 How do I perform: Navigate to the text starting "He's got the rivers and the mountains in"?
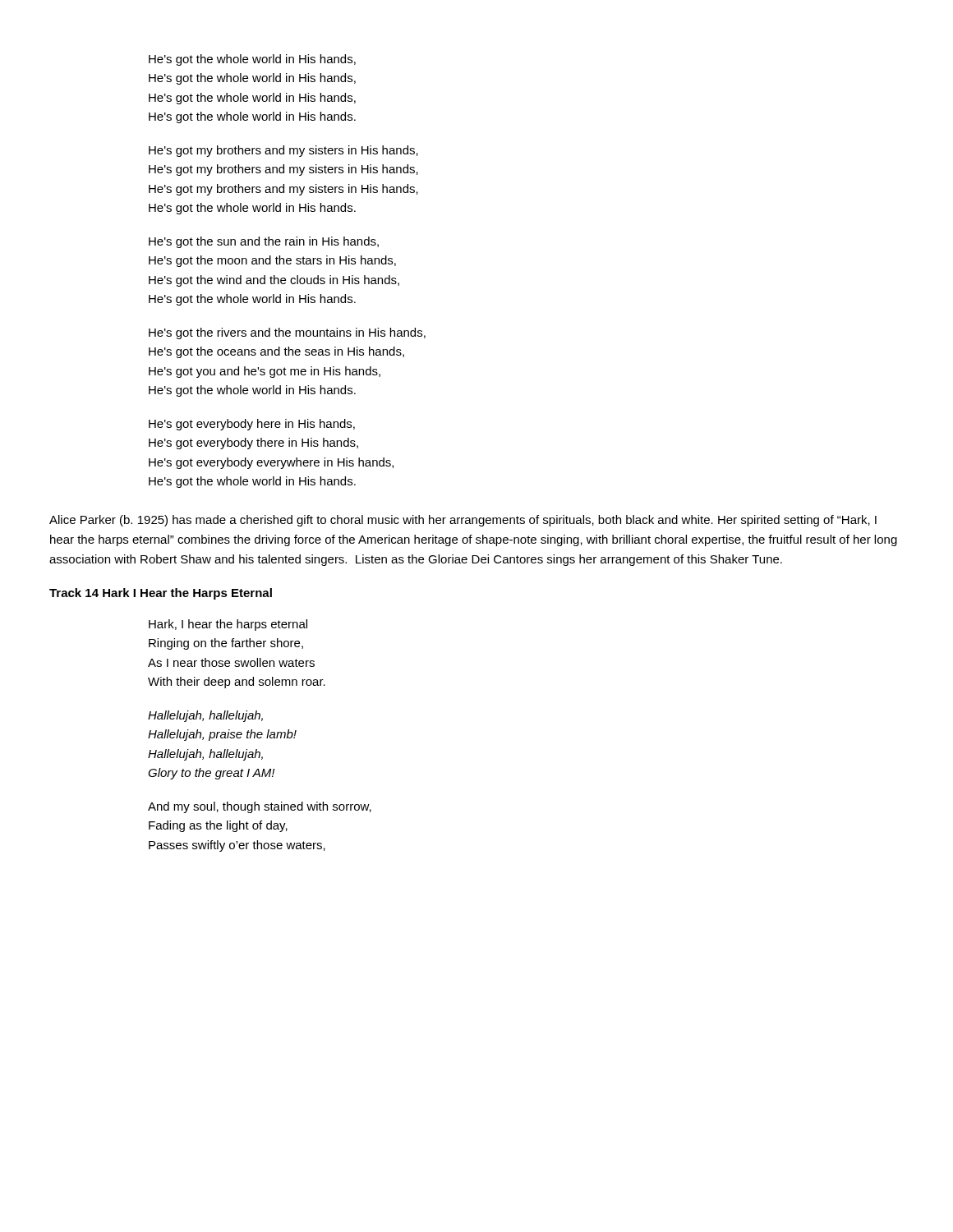287,333
